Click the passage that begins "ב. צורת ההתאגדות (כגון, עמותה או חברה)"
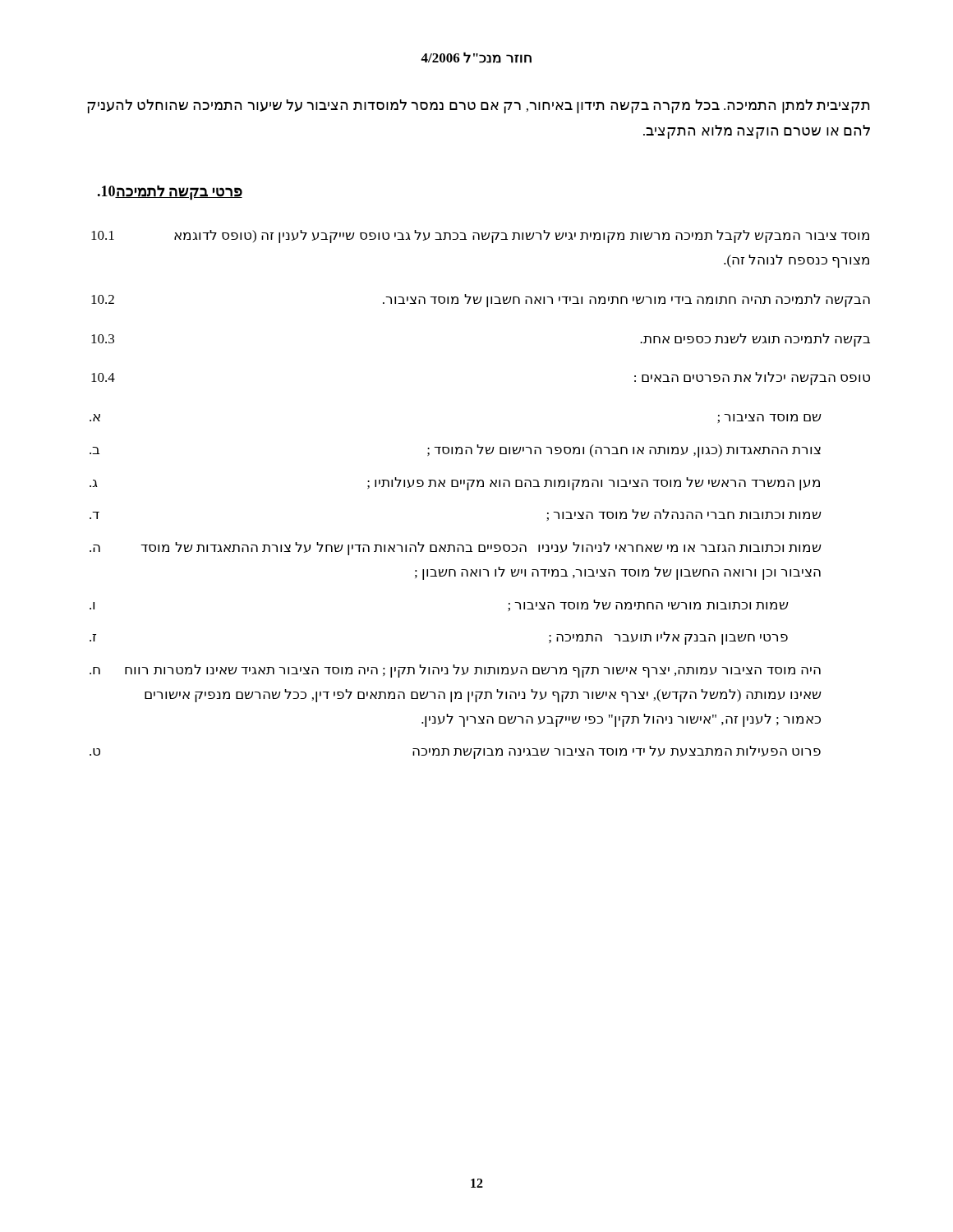 (452, 450)
